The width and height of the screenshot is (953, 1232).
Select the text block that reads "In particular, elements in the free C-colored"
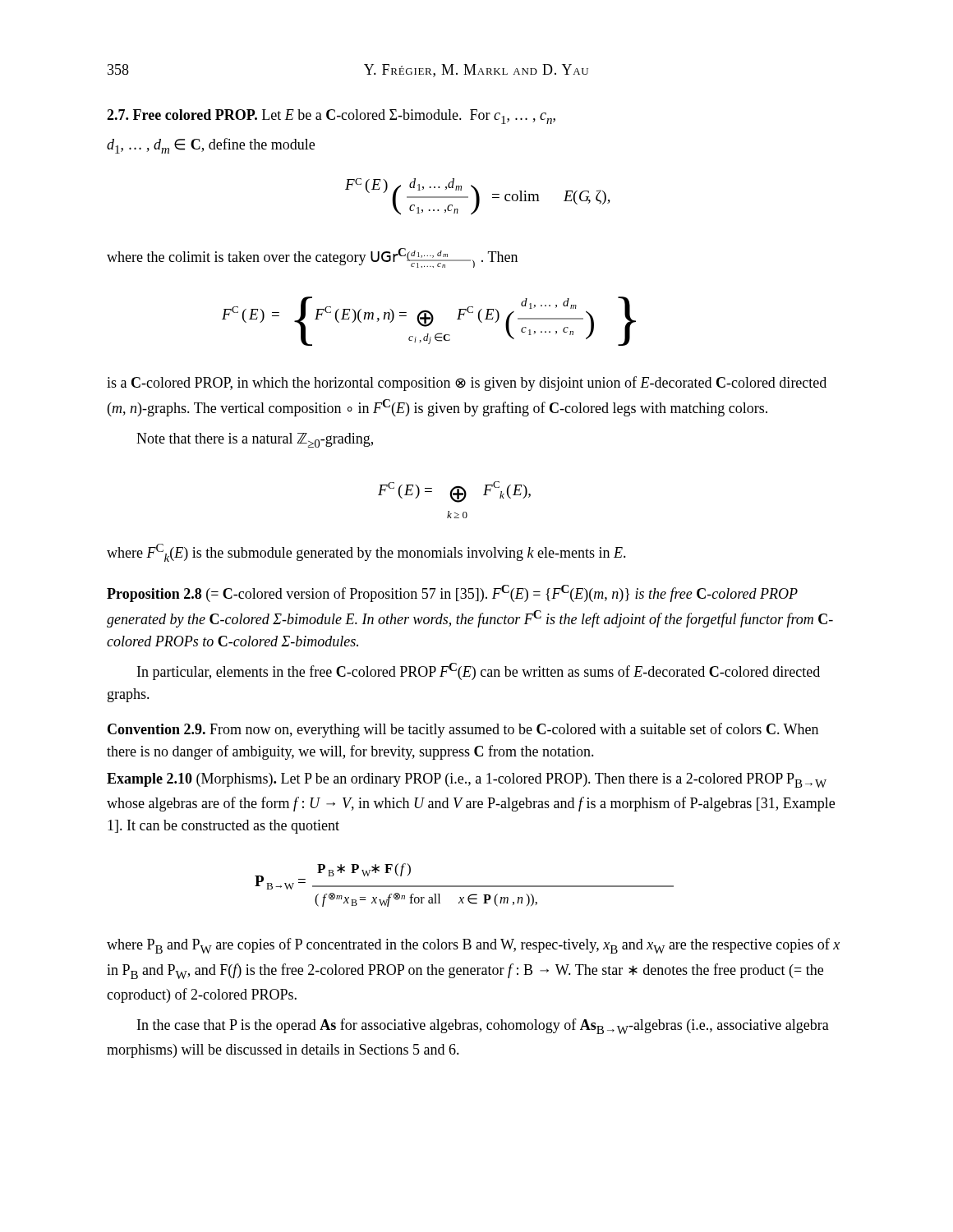(463, 681)
